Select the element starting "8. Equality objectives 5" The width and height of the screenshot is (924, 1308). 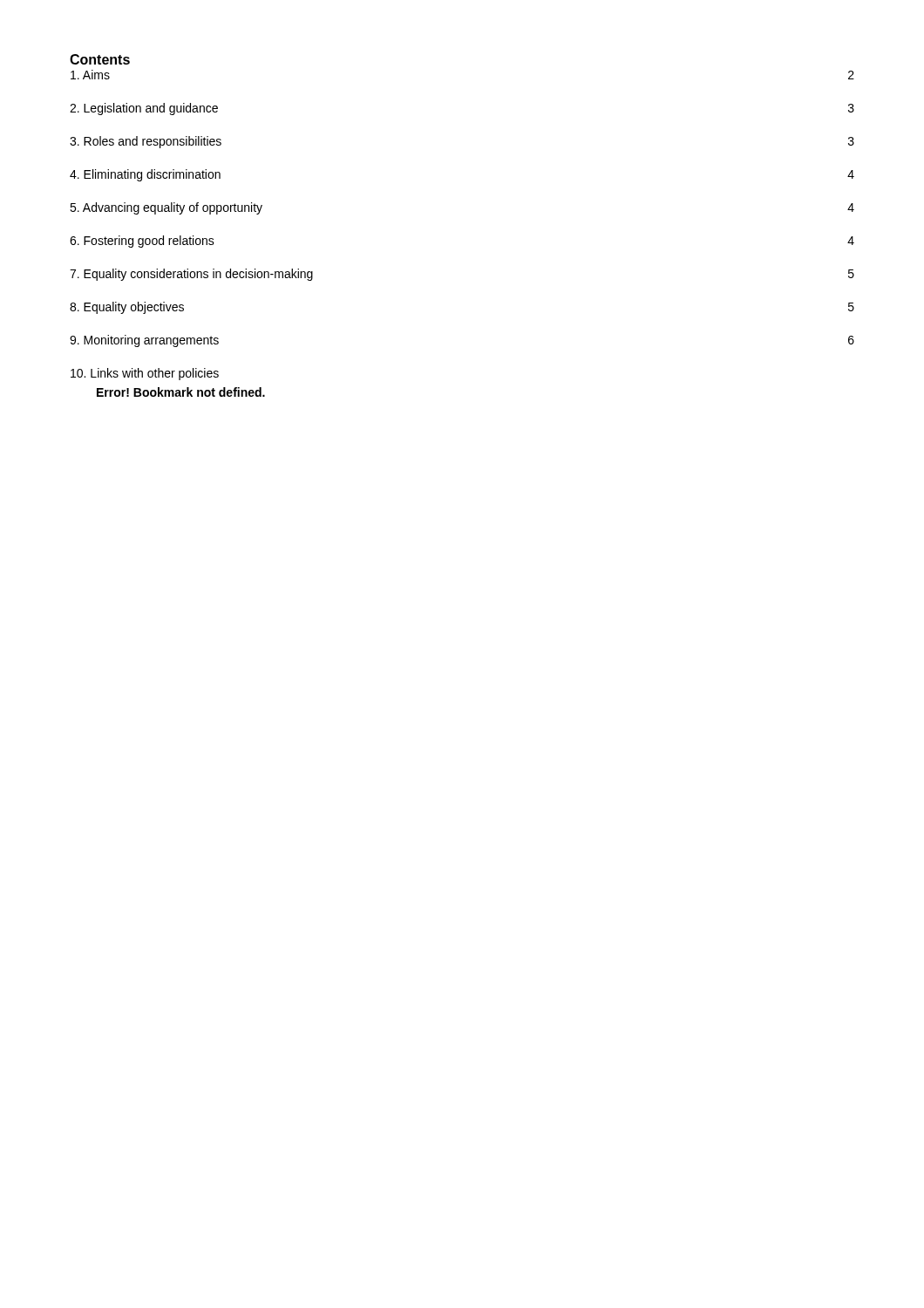(122, 307)
